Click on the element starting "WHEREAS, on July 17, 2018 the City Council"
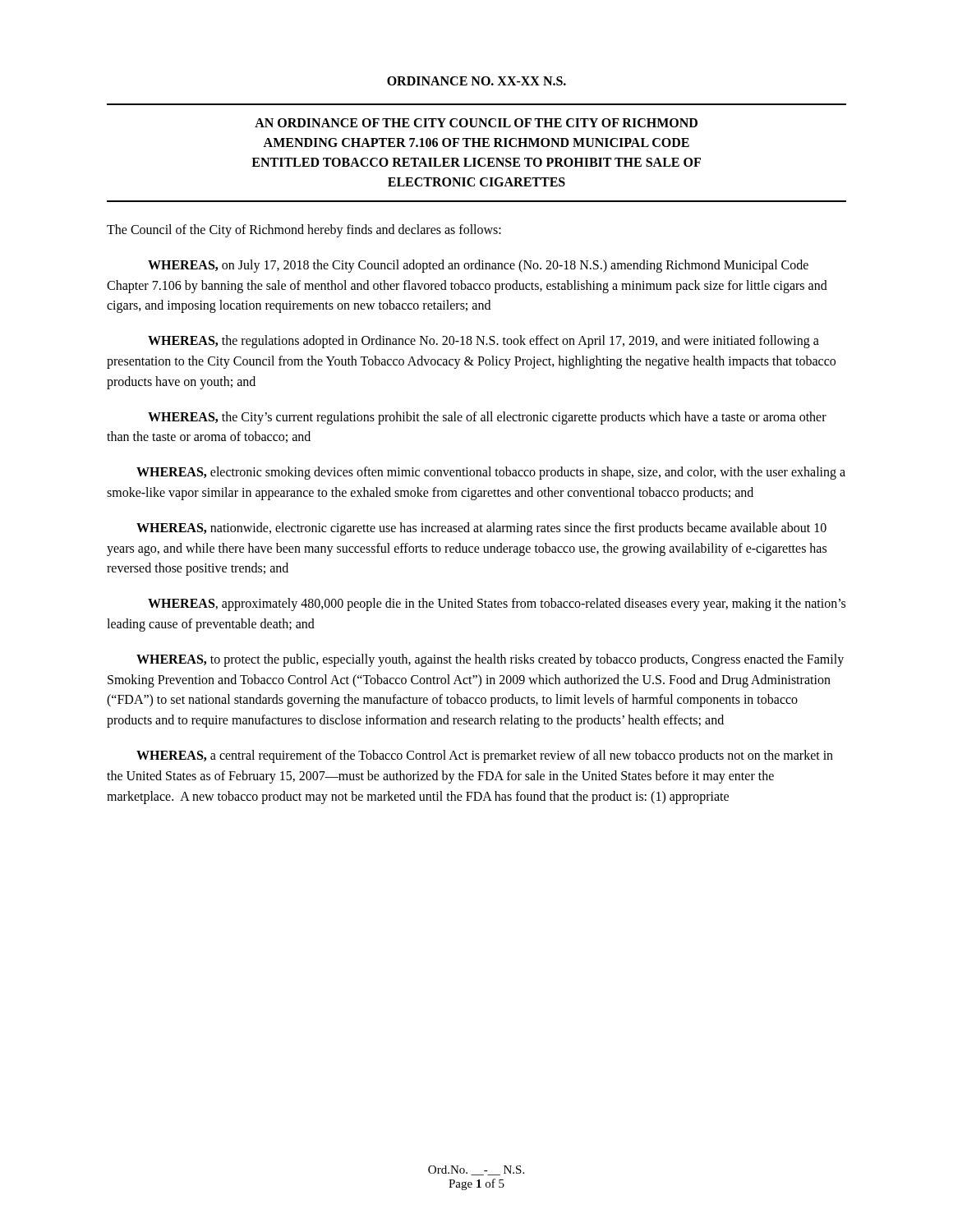 [467, 285]
